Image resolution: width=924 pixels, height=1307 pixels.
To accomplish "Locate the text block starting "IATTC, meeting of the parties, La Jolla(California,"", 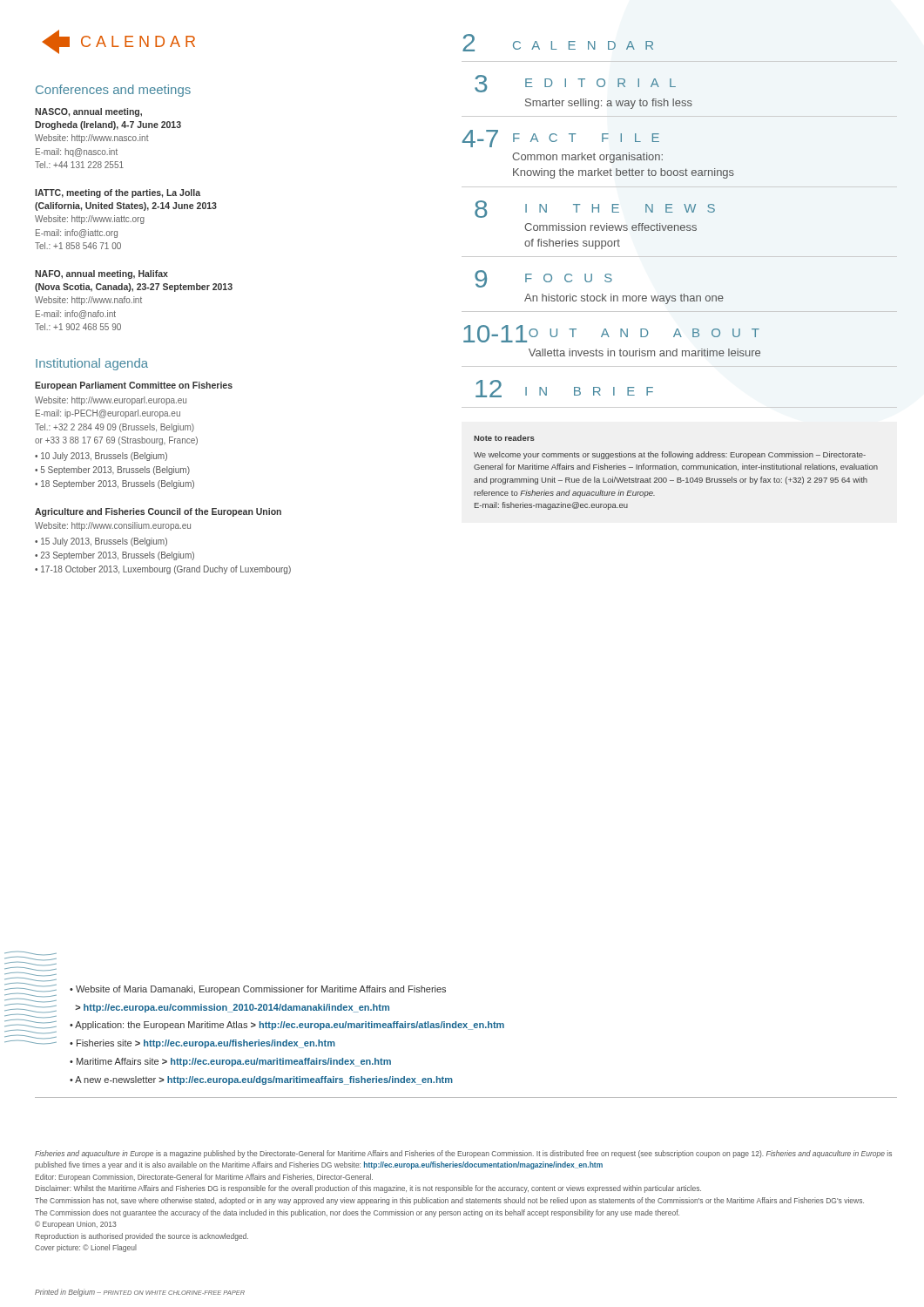I will pos(118,193).
